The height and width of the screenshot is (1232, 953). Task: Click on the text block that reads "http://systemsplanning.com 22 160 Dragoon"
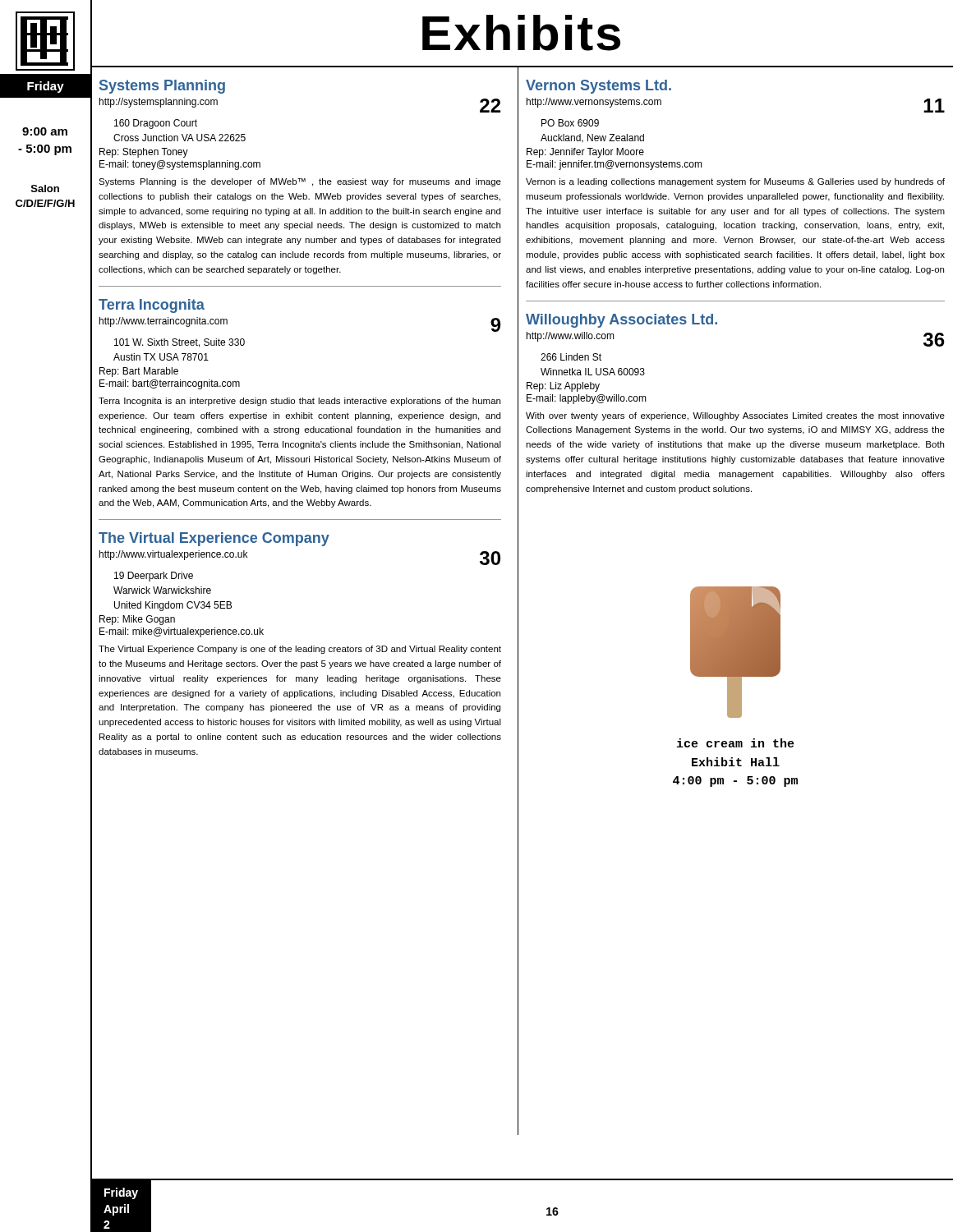point(300,187)
